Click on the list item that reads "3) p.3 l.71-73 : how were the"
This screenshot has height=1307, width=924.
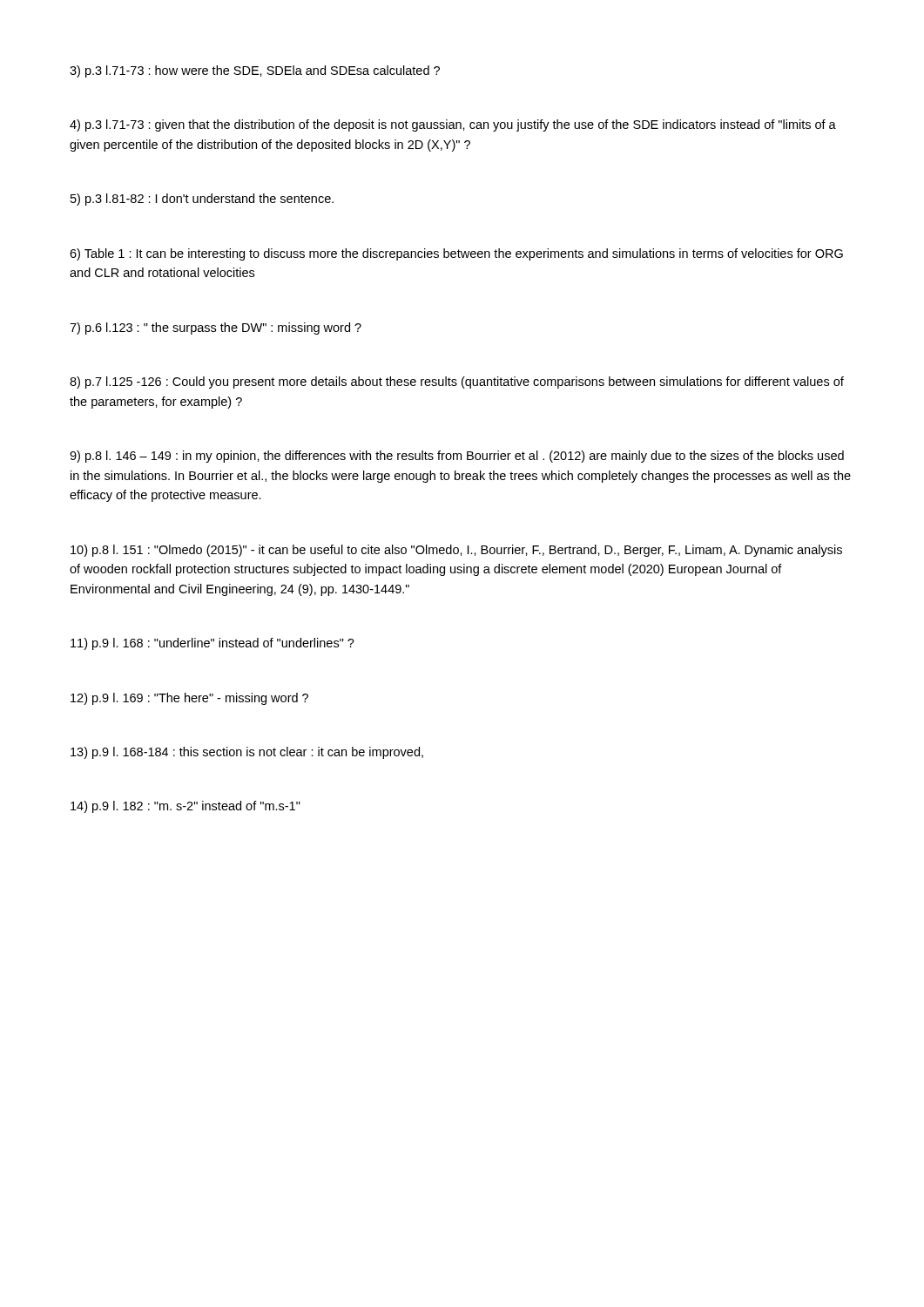pos(255,71)
